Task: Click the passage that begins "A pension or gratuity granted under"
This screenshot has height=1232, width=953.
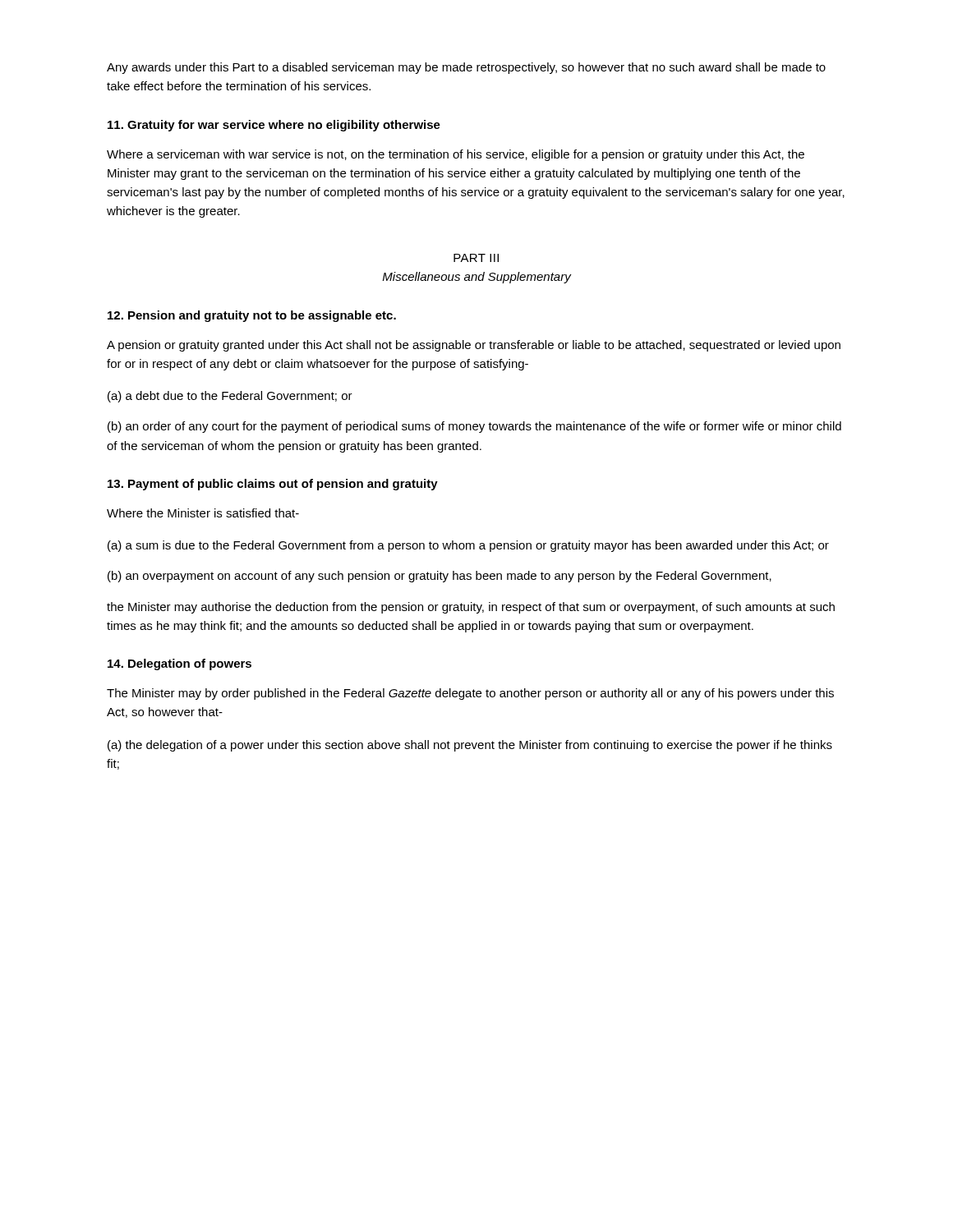Action: pos(474,354)
